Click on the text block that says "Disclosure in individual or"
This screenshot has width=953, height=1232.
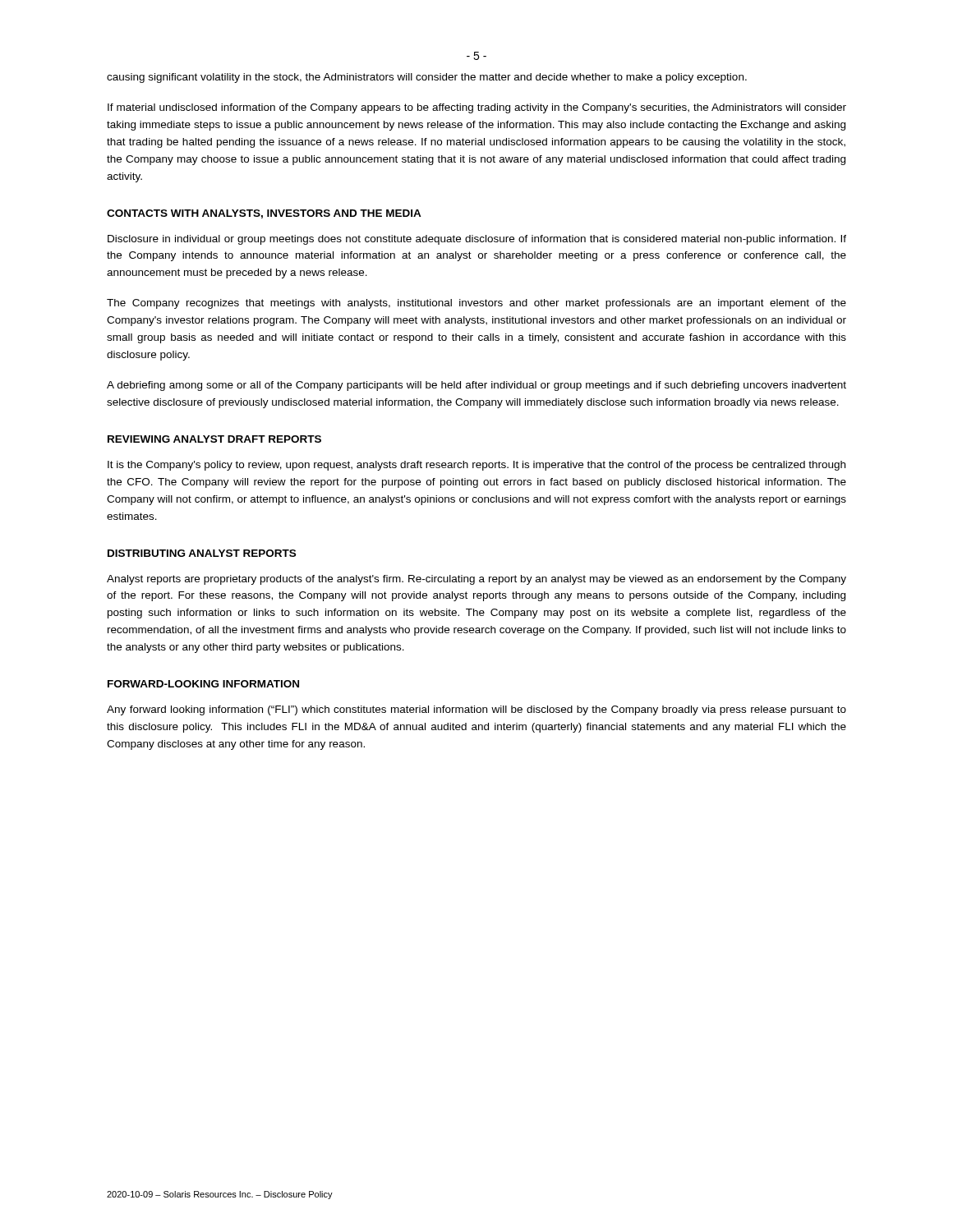pos(476,255)
